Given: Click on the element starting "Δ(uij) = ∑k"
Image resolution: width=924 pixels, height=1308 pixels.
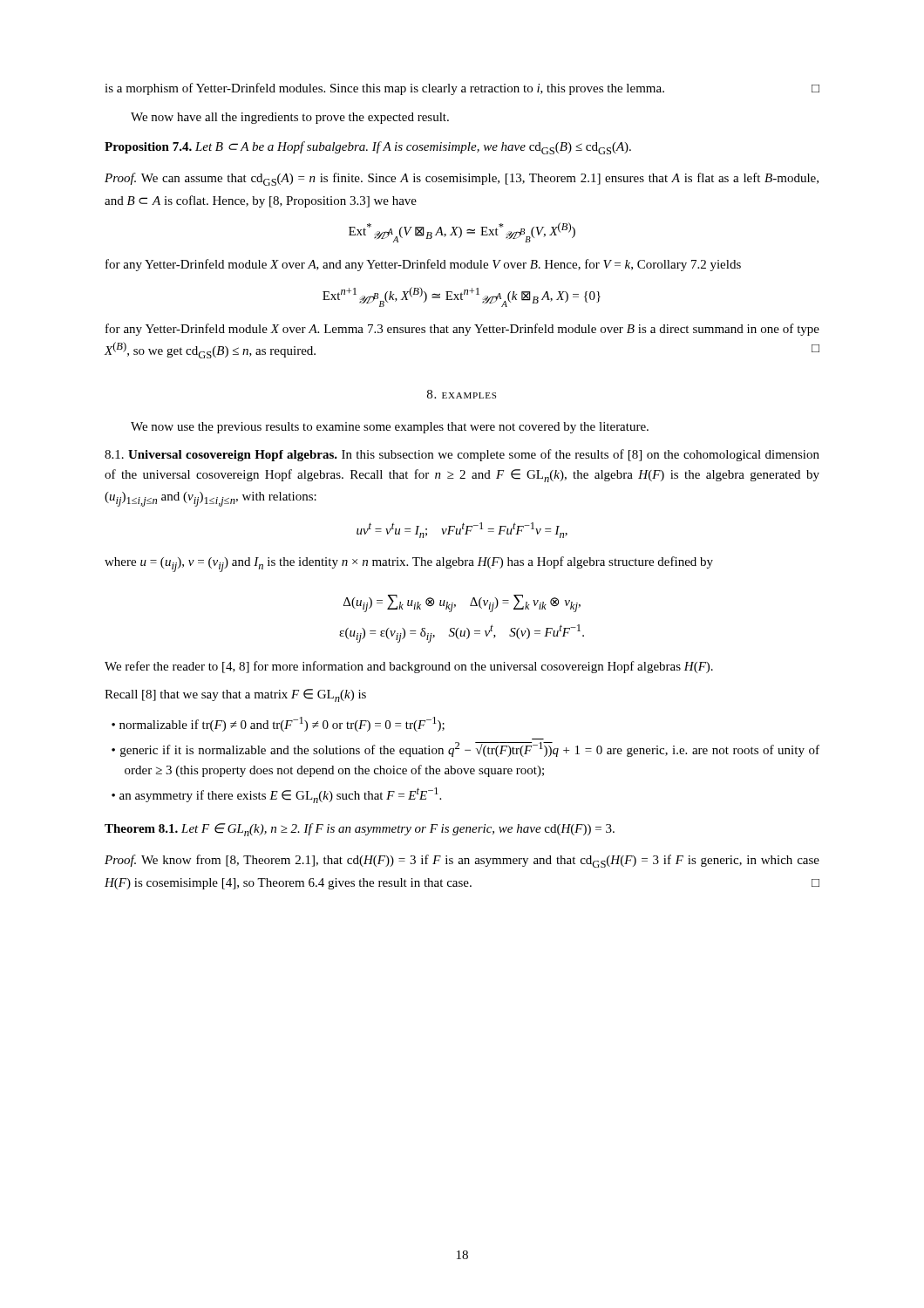Looking at the screenshot, I should click(x=462, y=615).
